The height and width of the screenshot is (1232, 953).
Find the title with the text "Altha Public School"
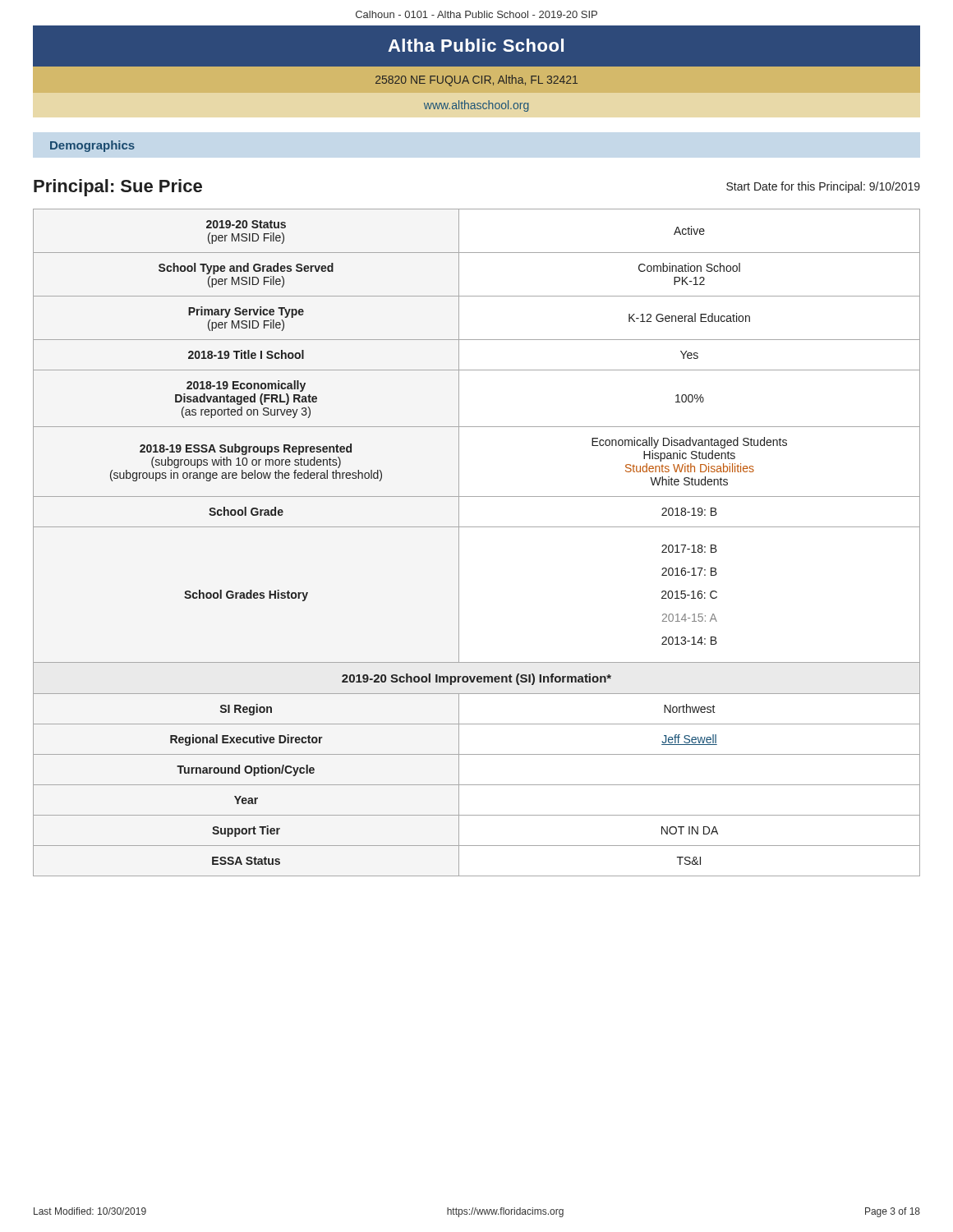(x=476, y=46)
